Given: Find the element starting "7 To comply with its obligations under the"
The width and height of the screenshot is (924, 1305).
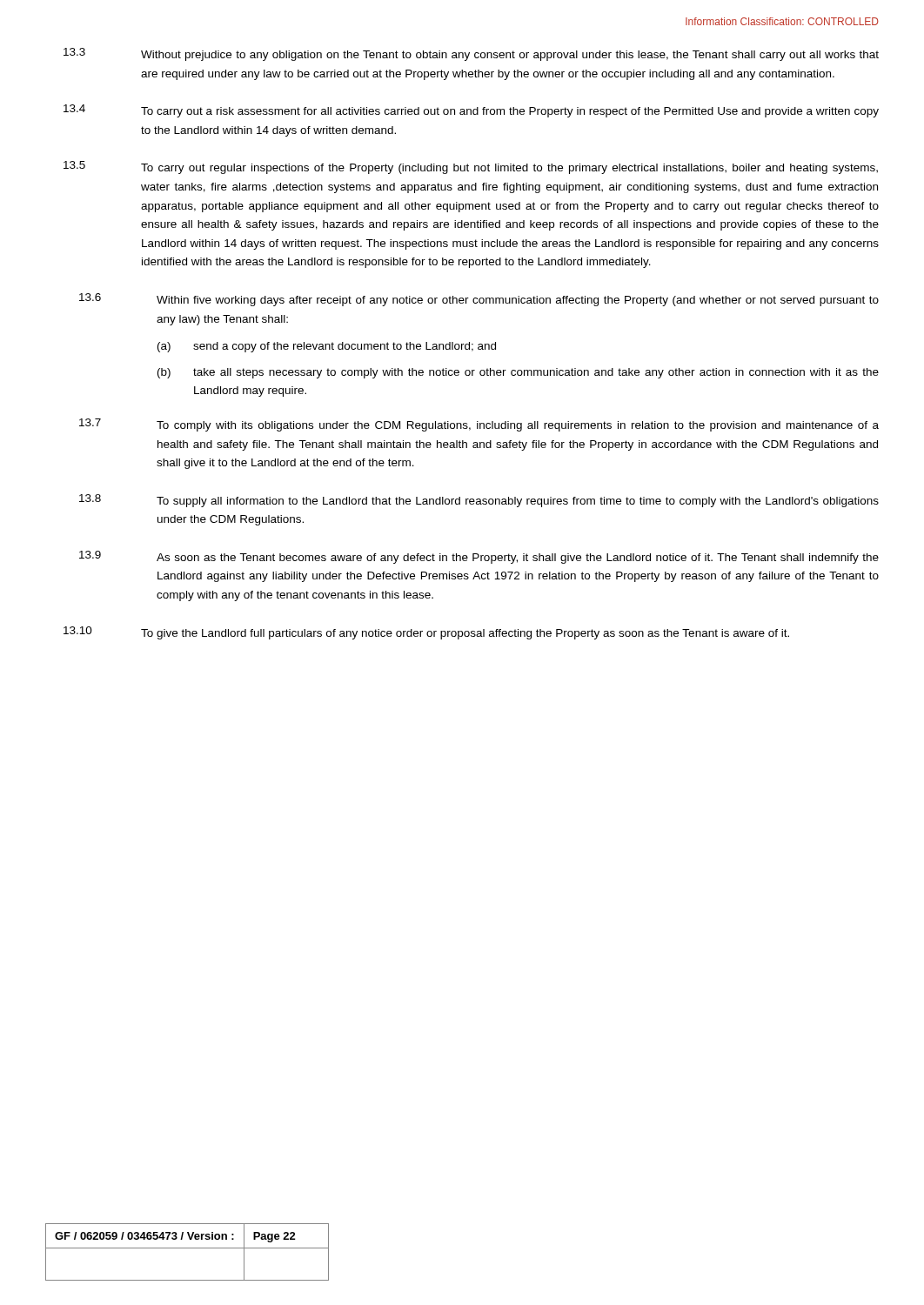Looking at the screenshot, I should tap(471, 444).
